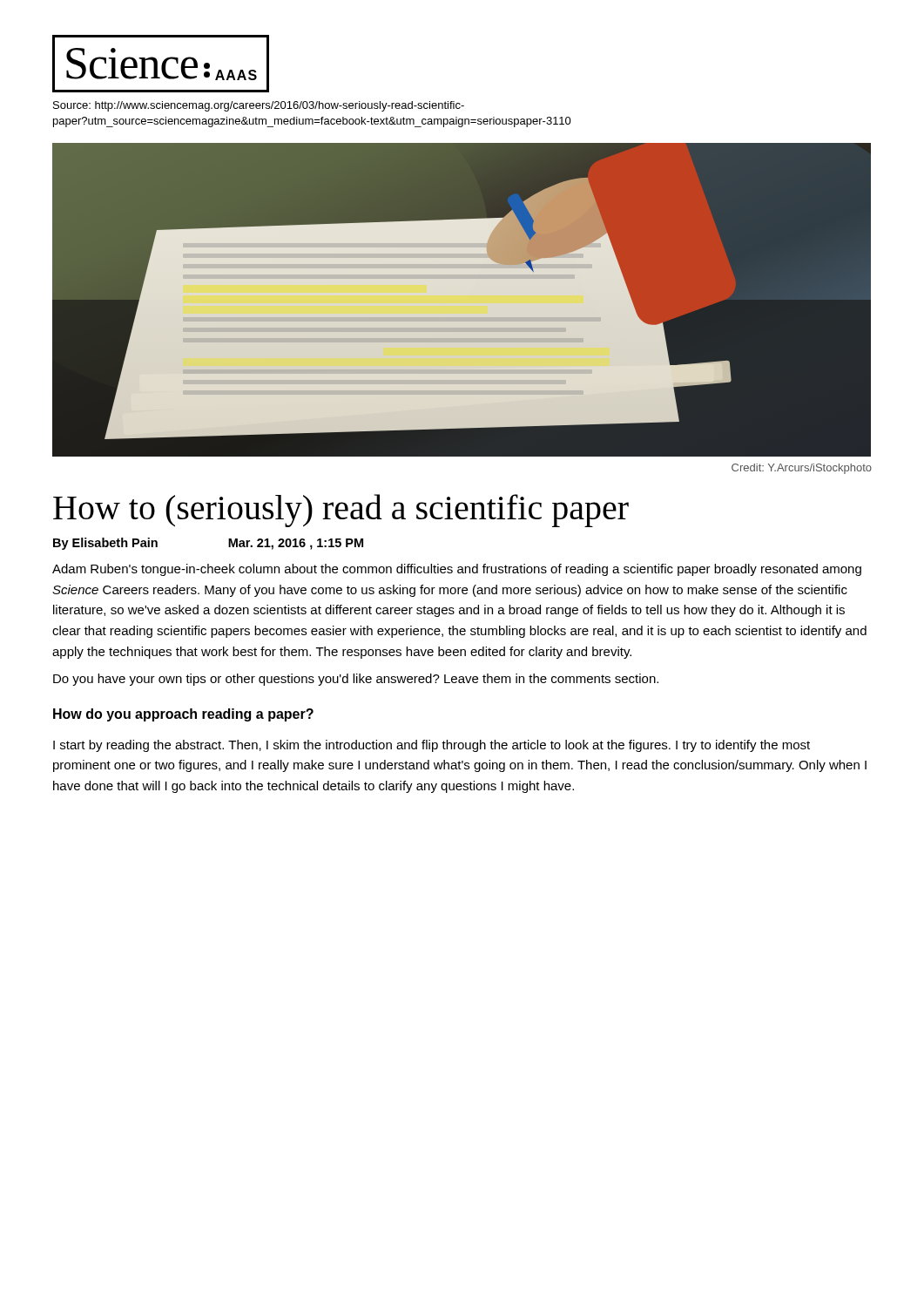Click where it says "Source: http://www.sciencemag.org/careers/2016/03/how-seriously-read-scientific-paper?utm_source=sciencemagazine&utm_medium=facebook-text&utm_campaign=seriouspaper-3110"
The height and width of the screenshot is (1307, 924).
point(312,113)
